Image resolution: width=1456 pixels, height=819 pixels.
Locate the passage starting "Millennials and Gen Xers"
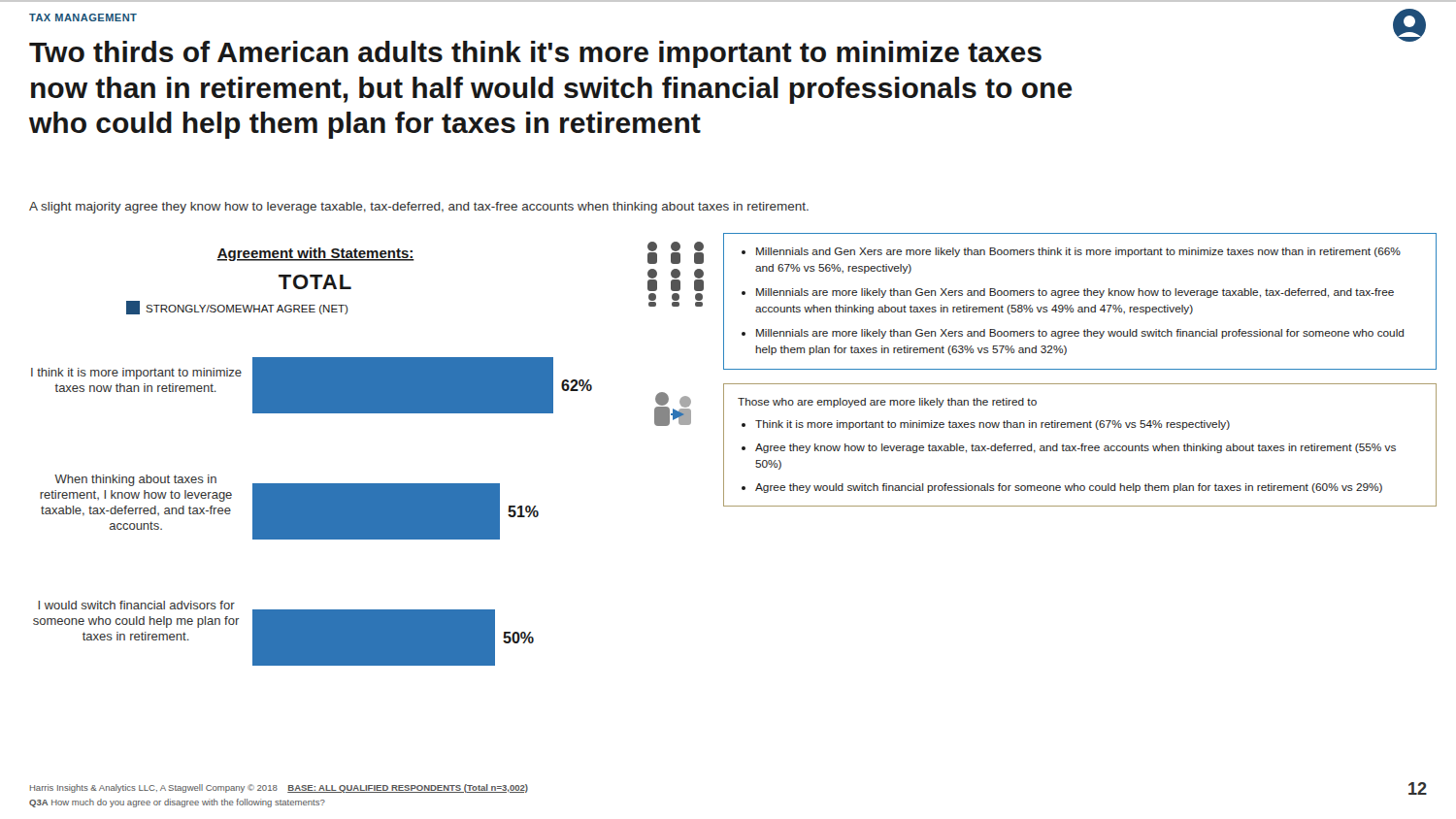(x=1080, y=301)
